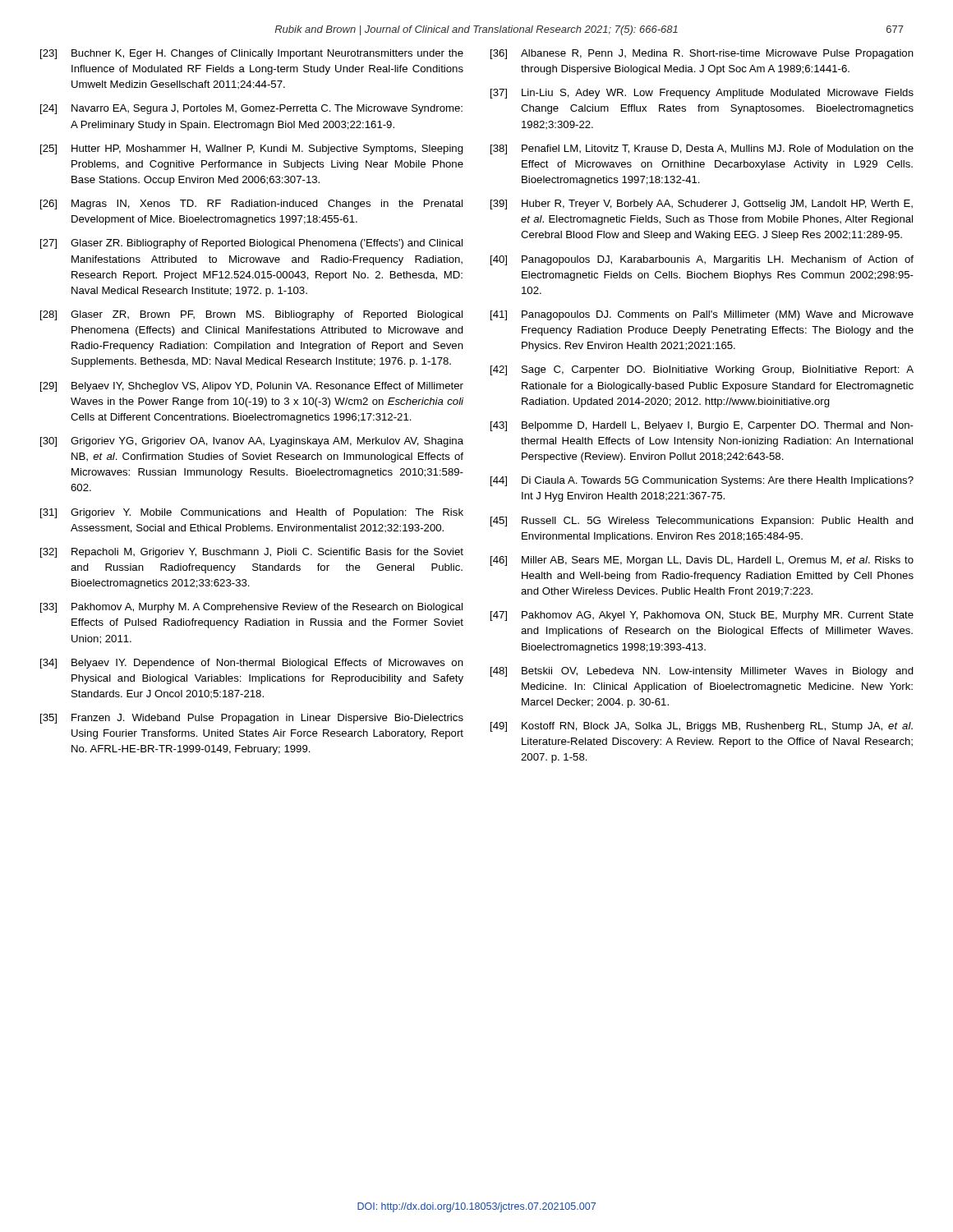
Task: Point to the block beginning "[38] Penafiel LM, Litovitz T, Krause"
Action: 702,164
